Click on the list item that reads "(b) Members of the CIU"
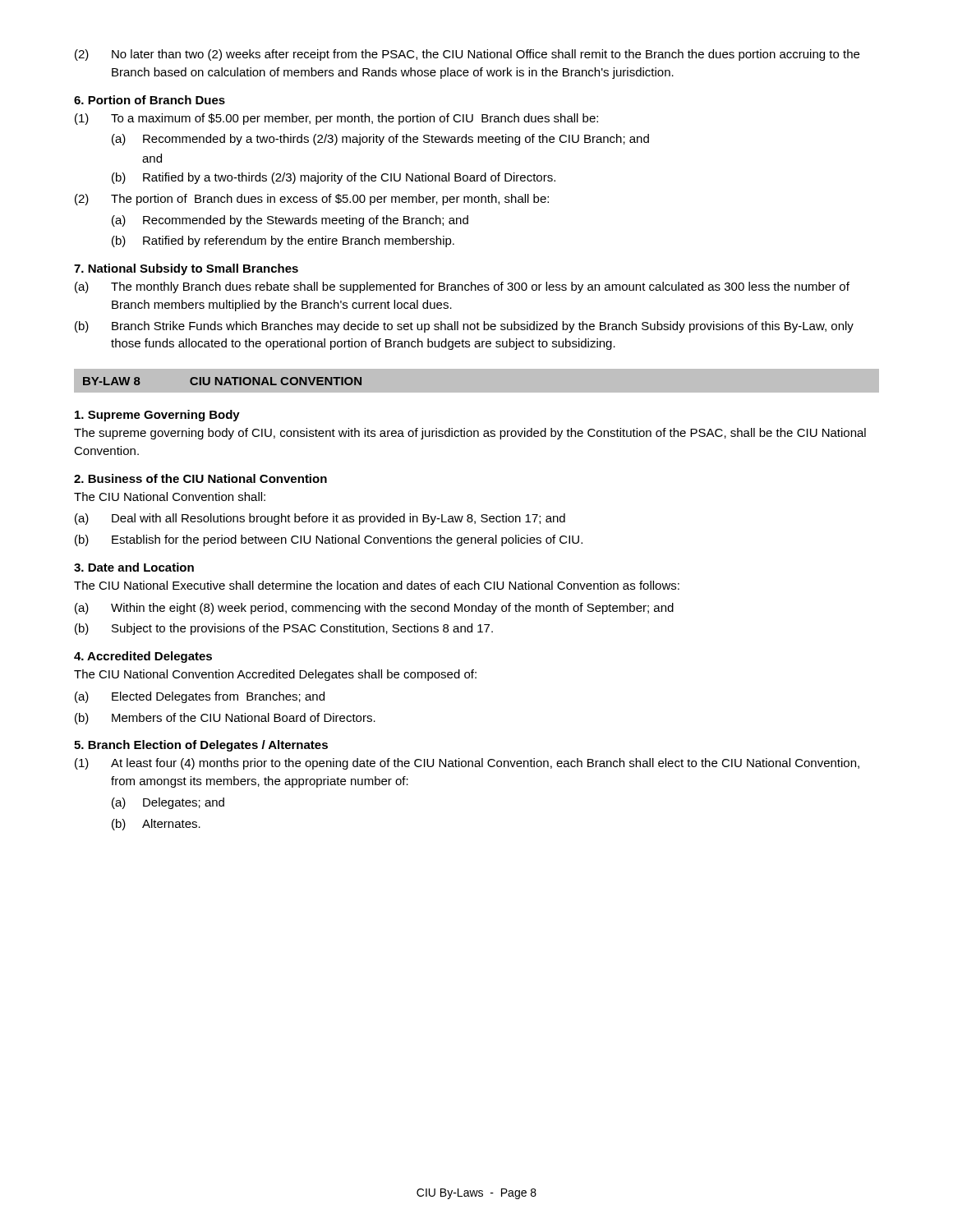The image size is (953, 1232). pos(225,719)
